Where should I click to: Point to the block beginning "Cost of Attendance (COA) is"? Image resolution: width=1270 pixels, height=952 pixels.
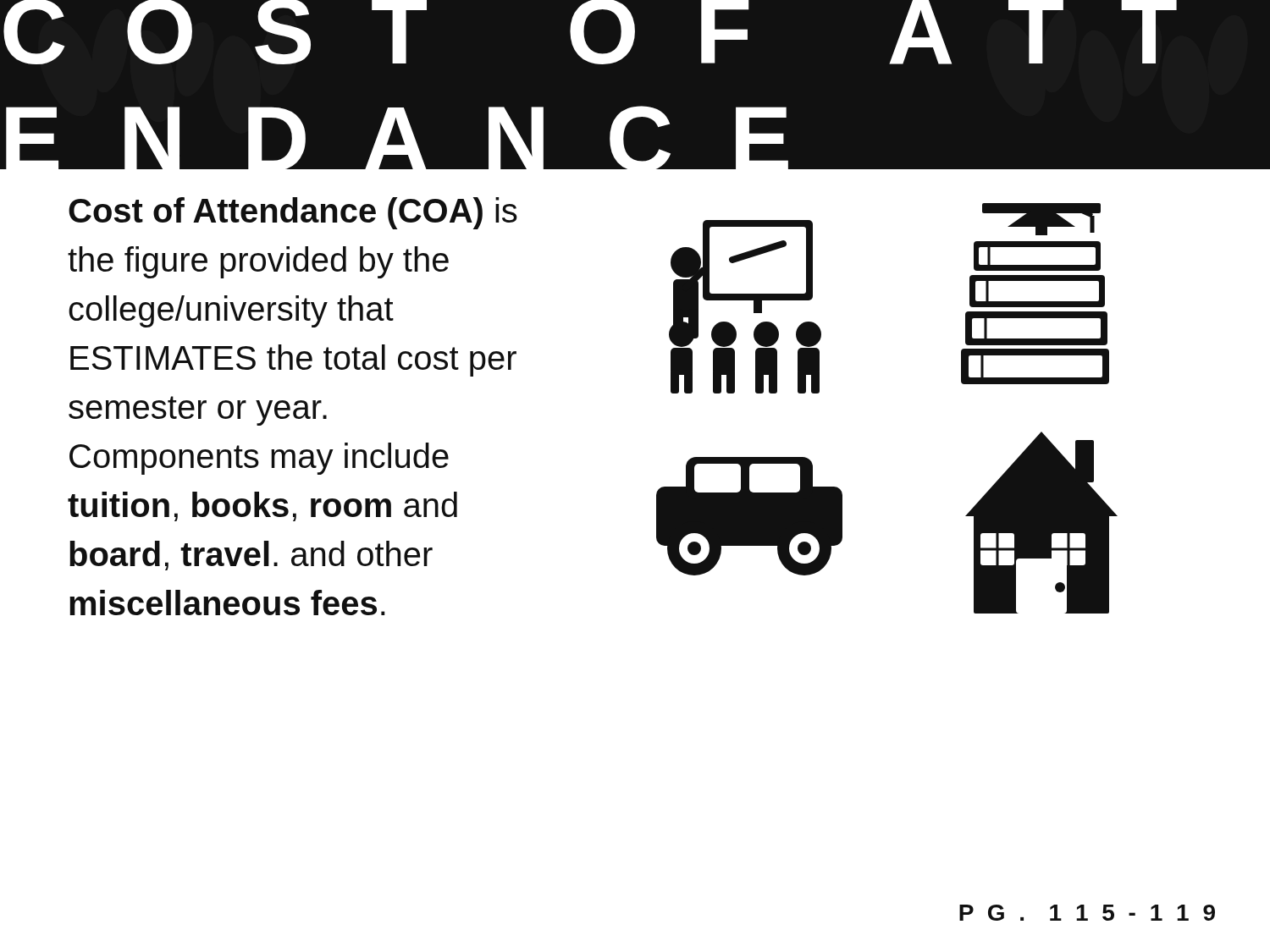click(x=339, y=407)
